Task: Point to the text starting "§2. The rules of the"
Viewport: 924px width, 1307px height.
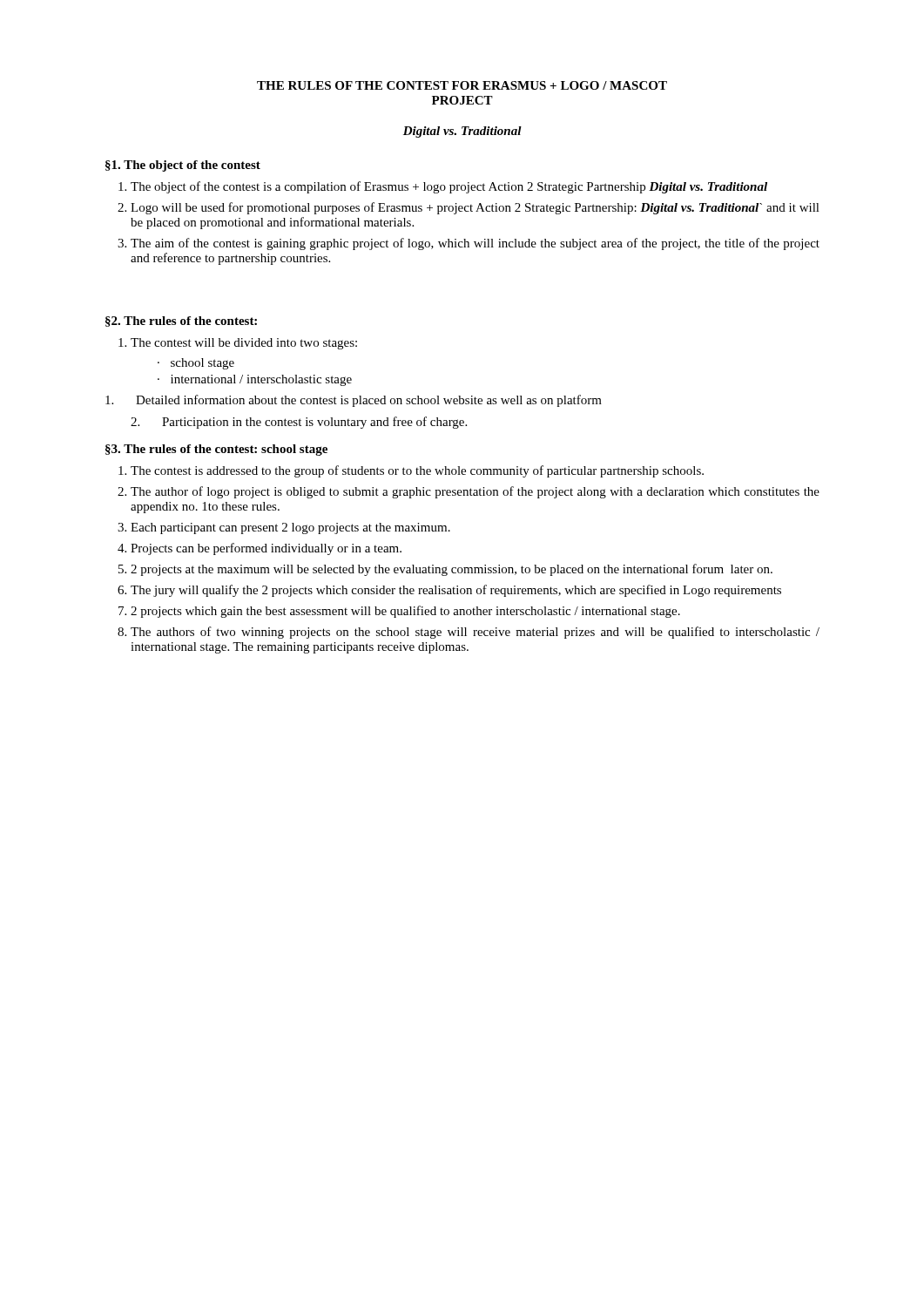Action: click(181, 321)
